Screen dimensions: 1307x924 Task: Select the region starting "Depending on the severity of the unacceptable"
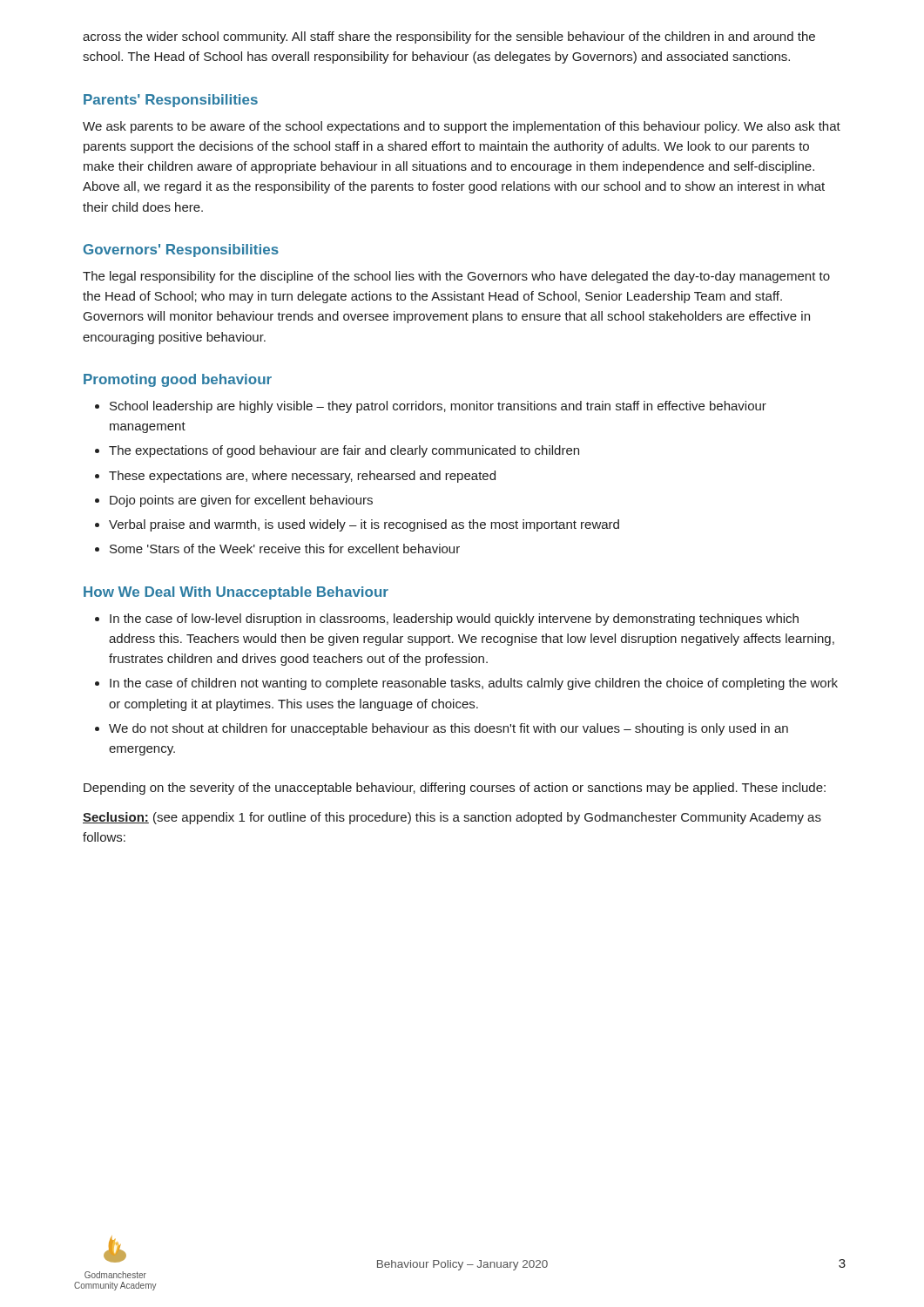tap(455, 787)
